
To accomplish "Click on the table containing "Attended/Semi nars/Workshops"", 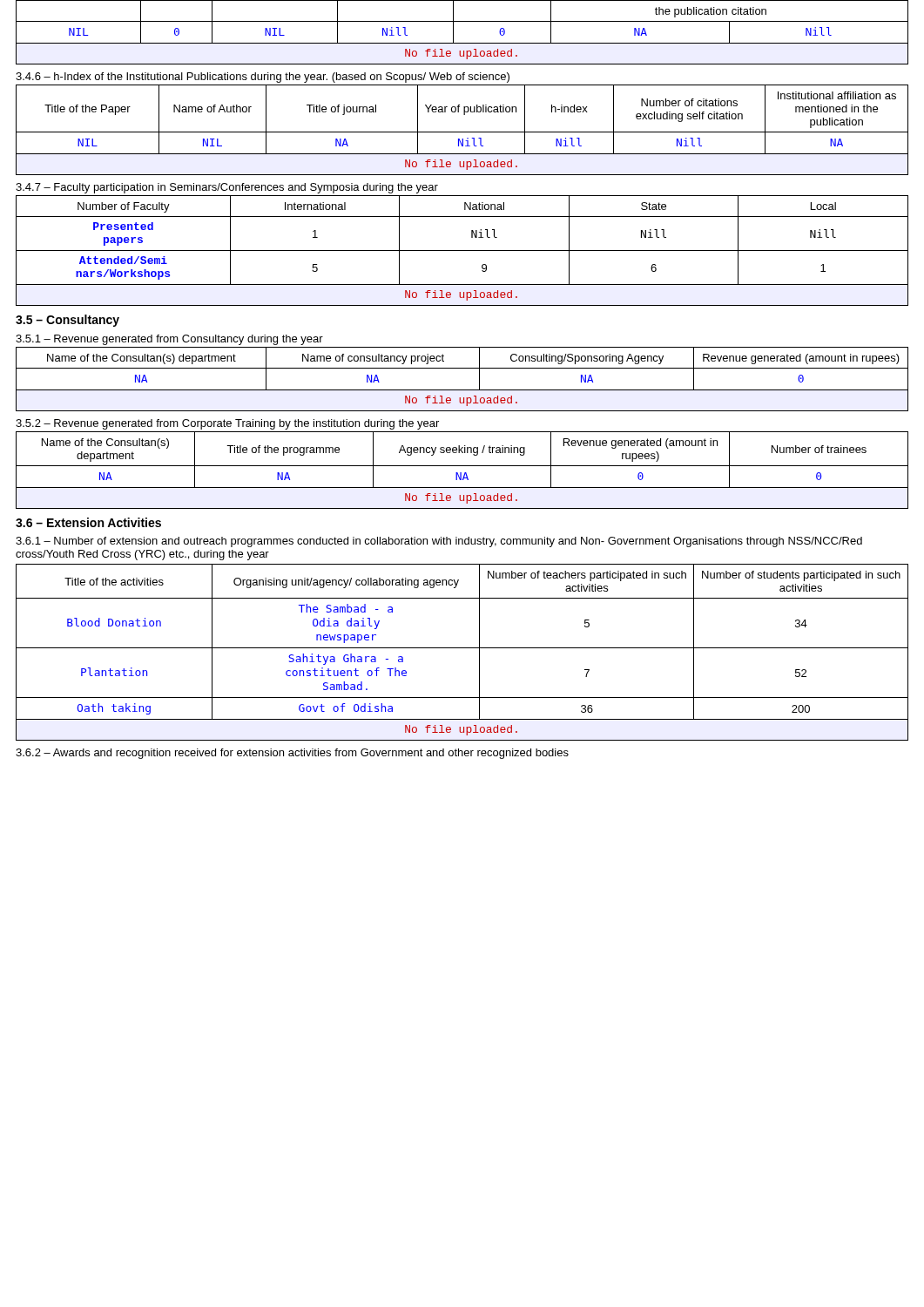I will (x=462, y=250).
